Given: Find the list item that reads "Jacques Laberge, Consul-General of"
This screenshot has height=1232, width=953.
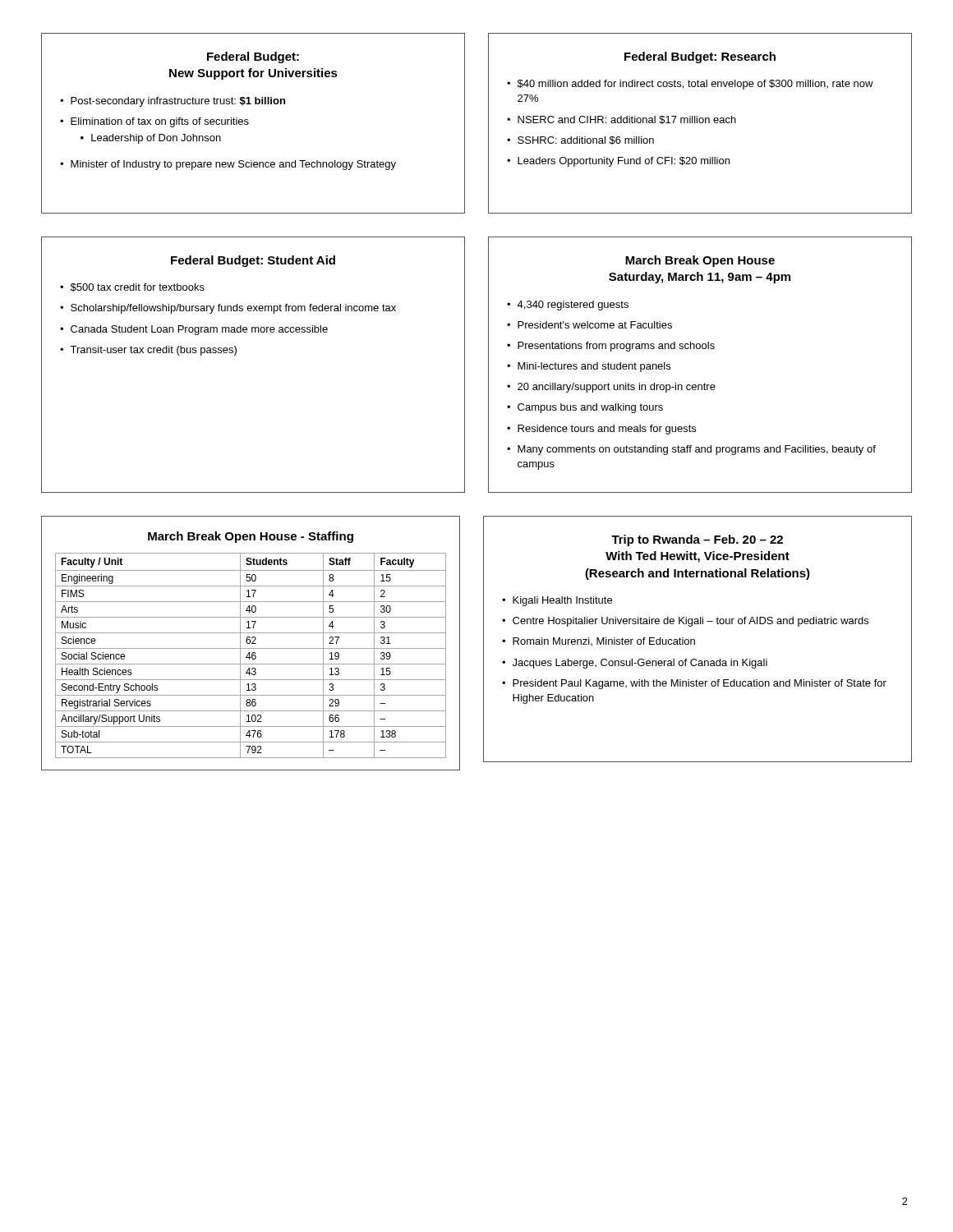Looking at the screenshot, I should [x=640, y=663].
